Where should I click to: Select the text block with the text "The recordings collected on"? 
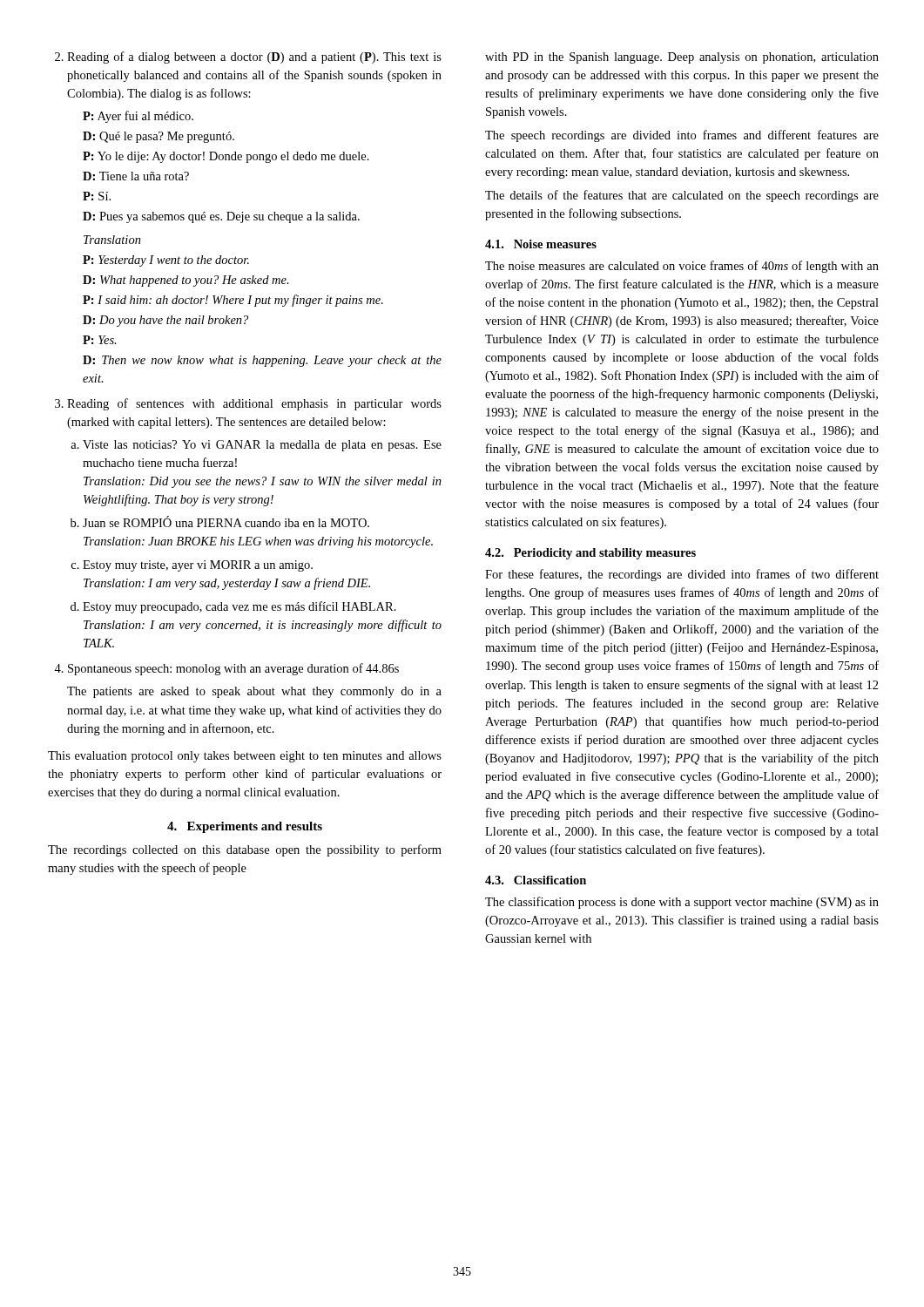(245, 859)
